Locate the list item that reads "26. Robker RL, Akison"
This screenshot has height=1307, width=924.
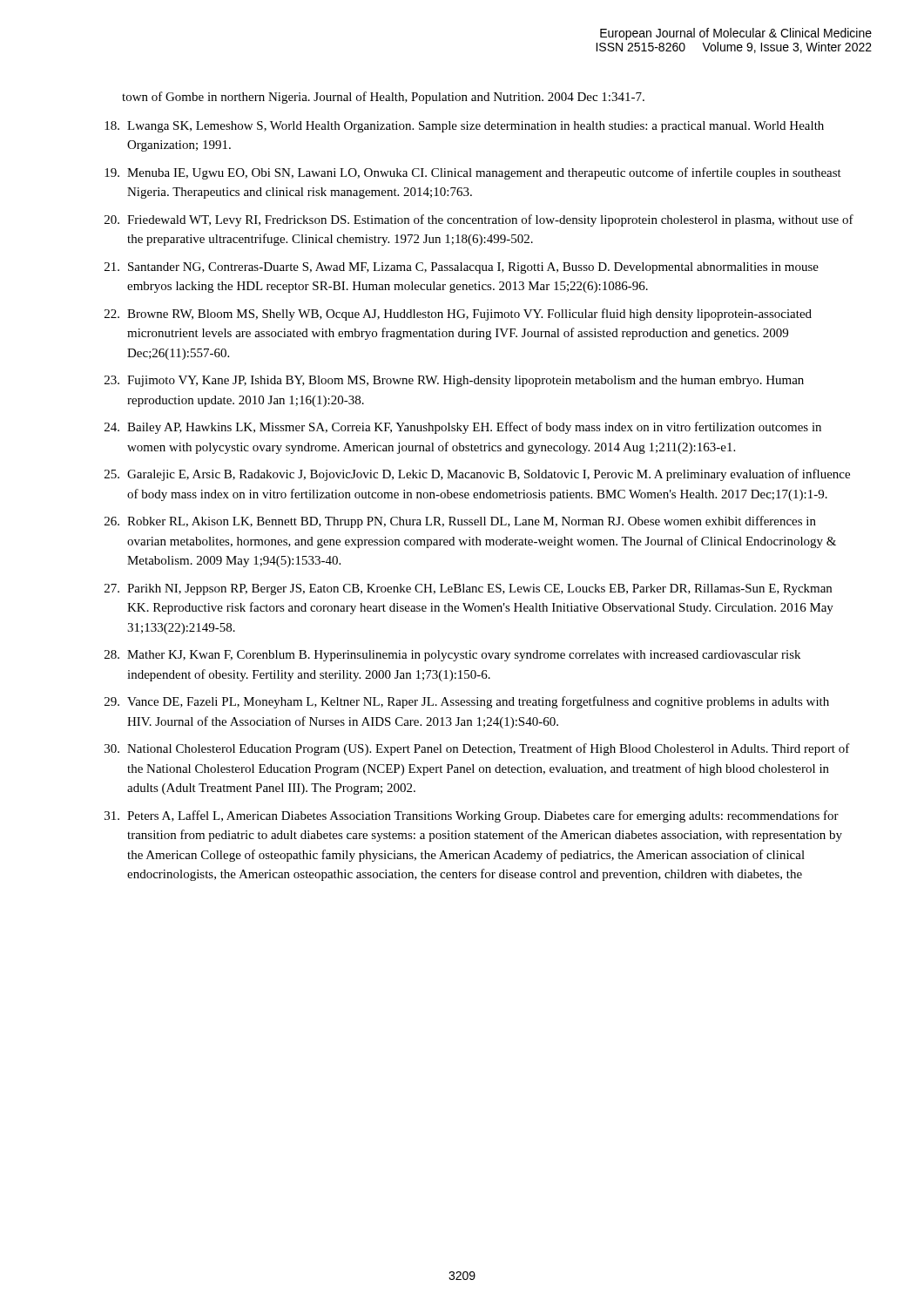click(471, 541)
